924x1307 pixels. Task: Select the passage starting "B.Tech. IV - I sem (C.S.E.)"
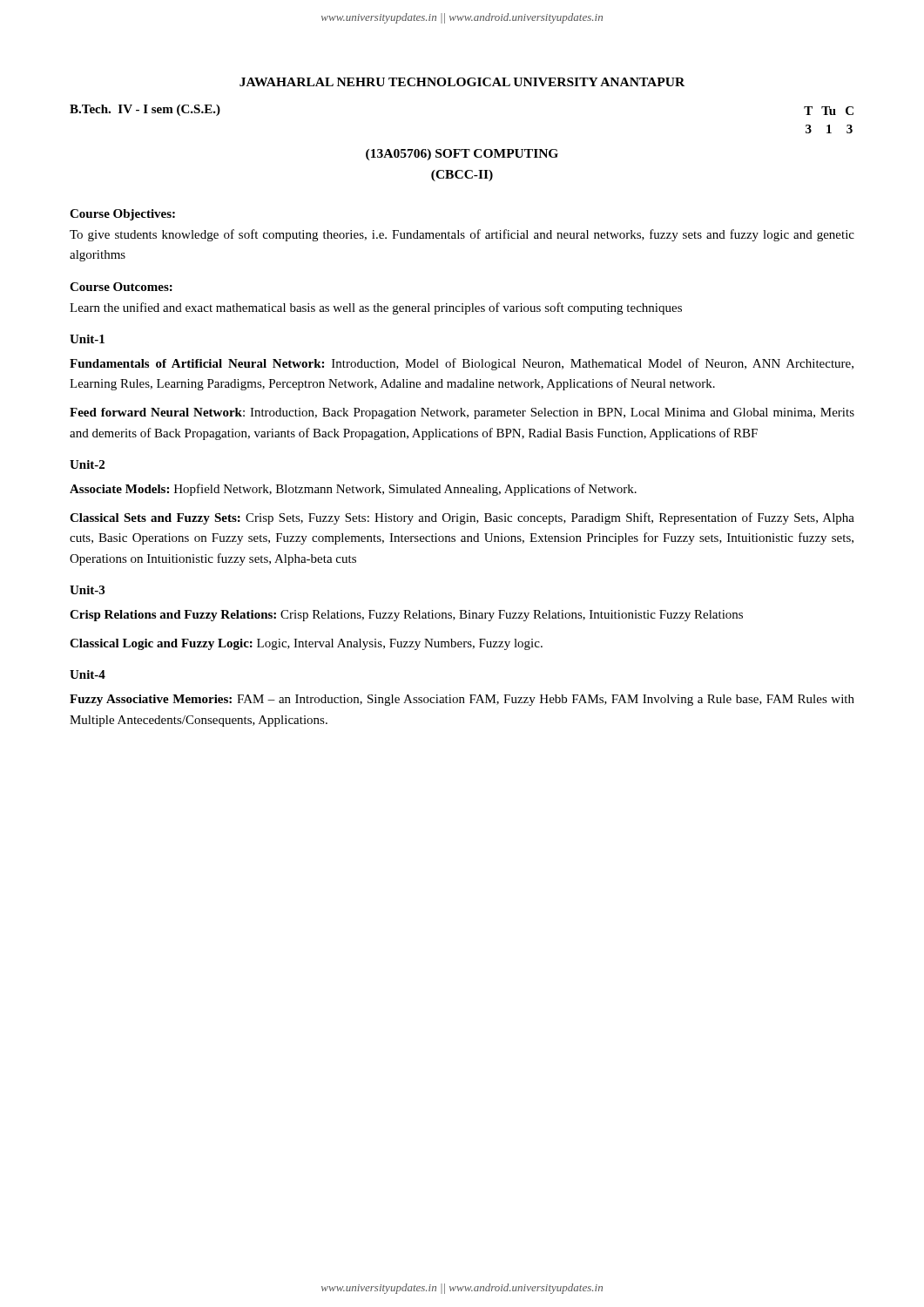(145, 109)
